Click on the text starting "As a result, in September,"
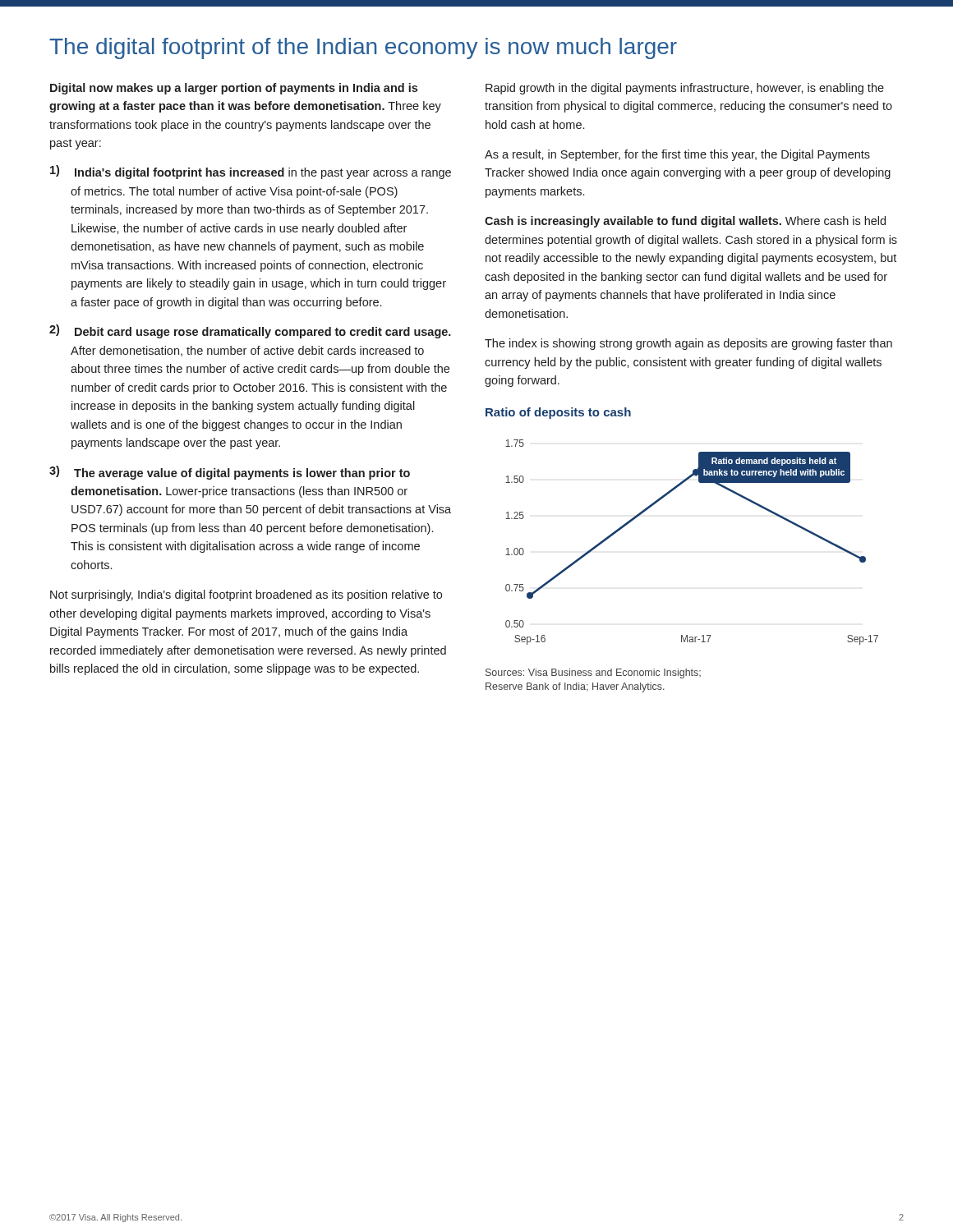 pyautogui.click(x=688, y=173)
